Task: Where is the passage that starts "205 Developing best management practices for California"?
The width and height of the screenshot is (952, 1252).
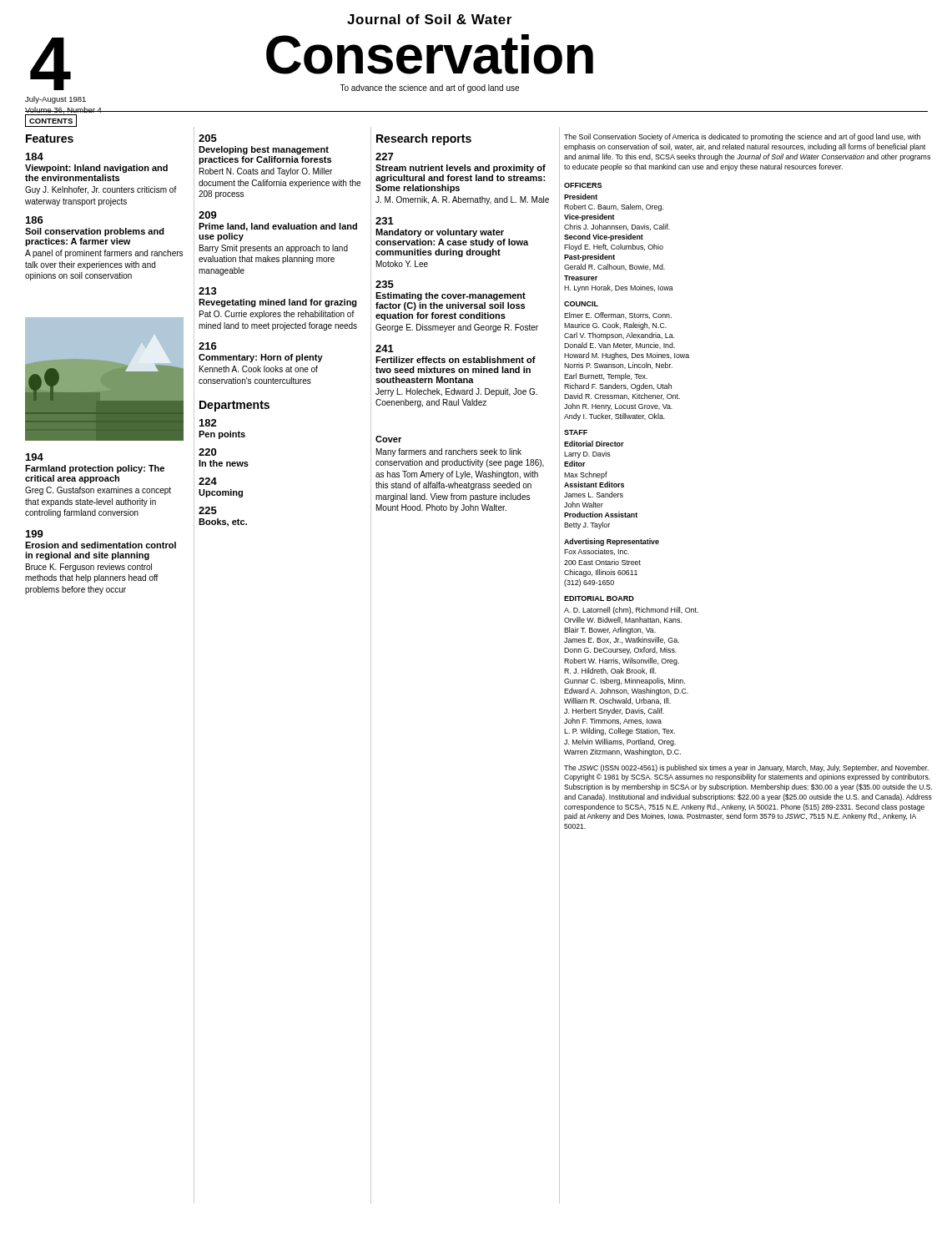Action: [280, 166]
